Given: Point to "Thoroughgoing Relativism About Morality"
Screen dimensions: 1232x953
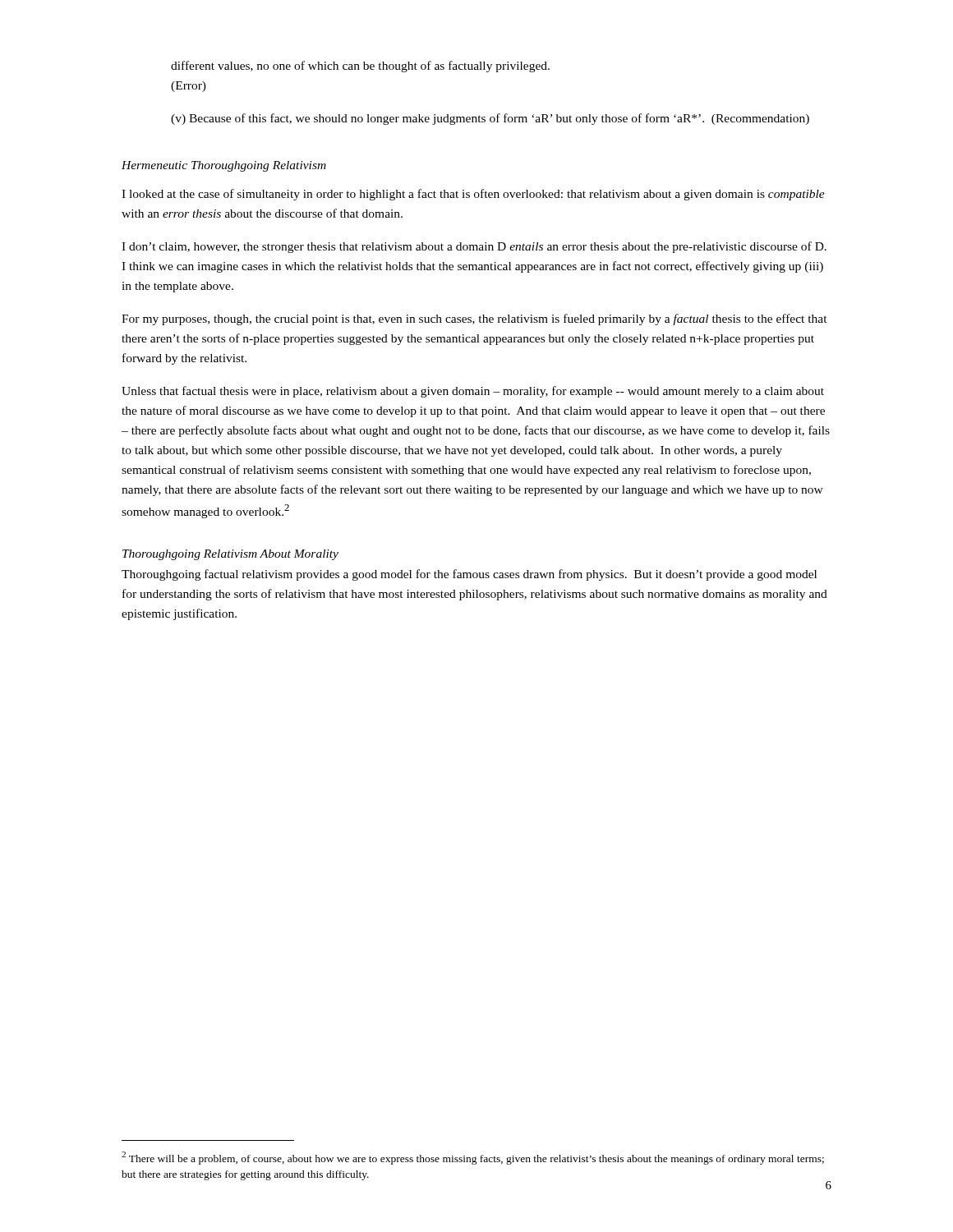Looking at the screenshot, I should coord(230,554).
